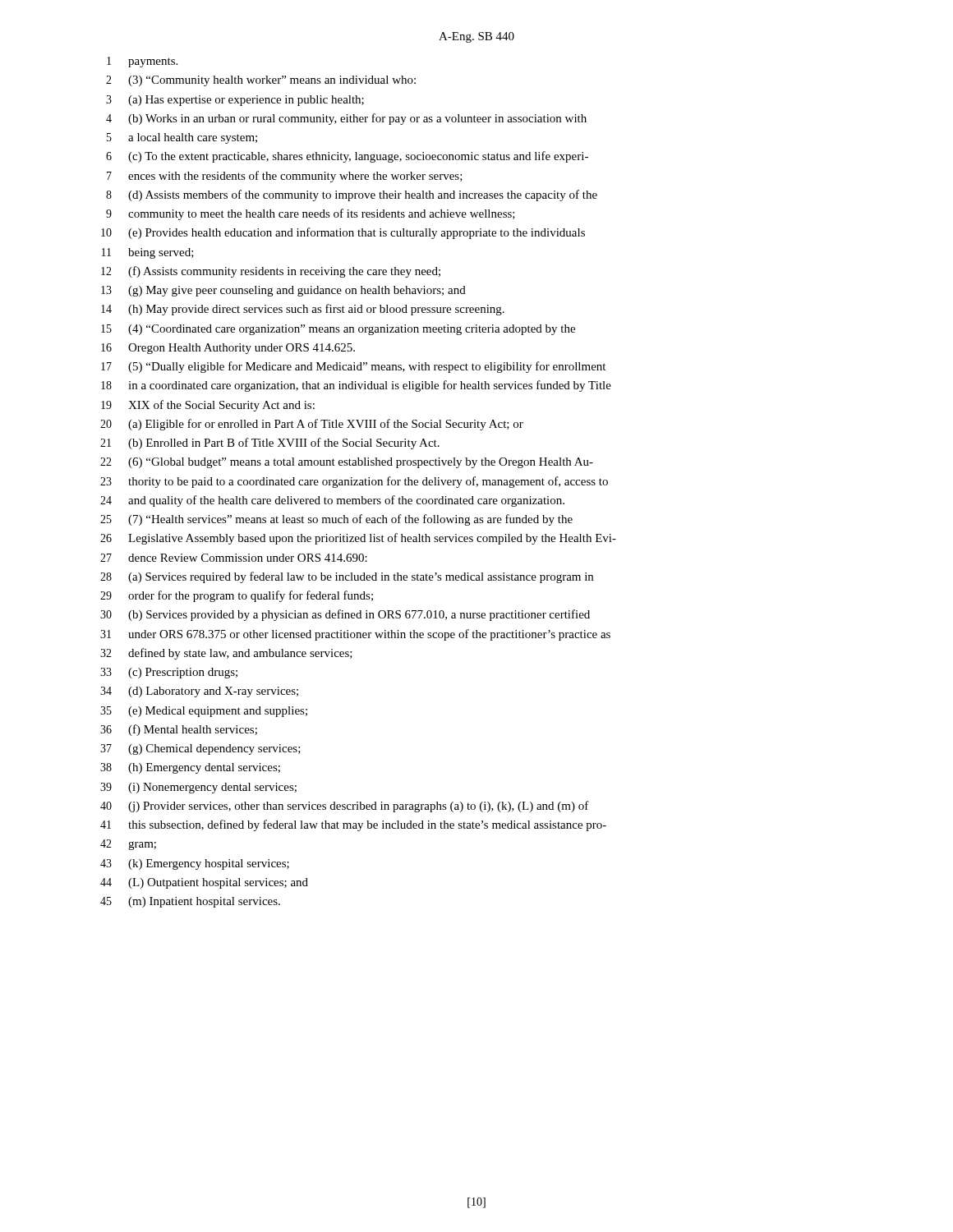Click the passage that begins "5 a local health"
Viewport: 953px width, 1232px height.
click(182, 138)
